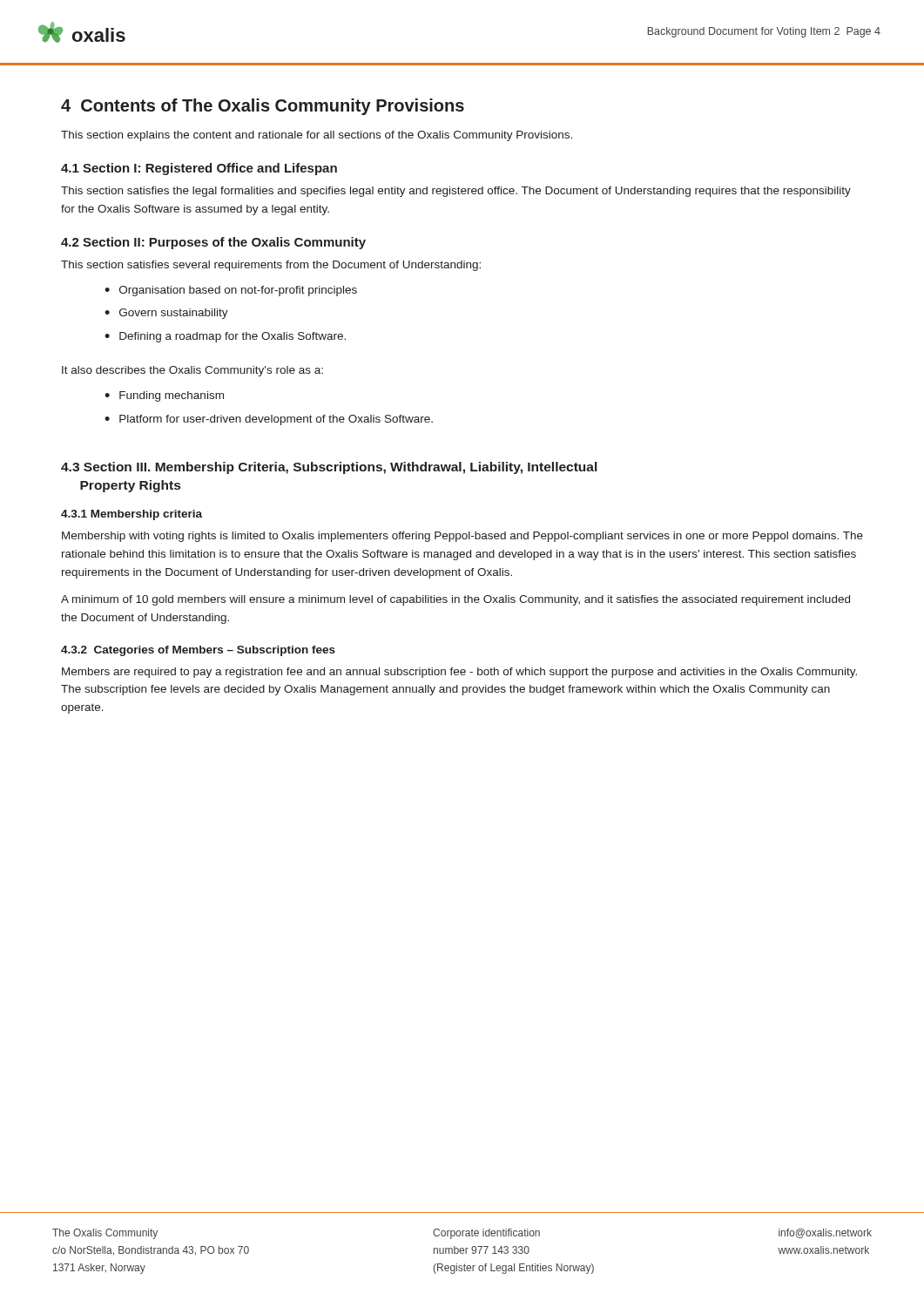
Task: Select the list item that says "• Defining a roadmap for the Oxalis Software."
Action: point(226,337)
